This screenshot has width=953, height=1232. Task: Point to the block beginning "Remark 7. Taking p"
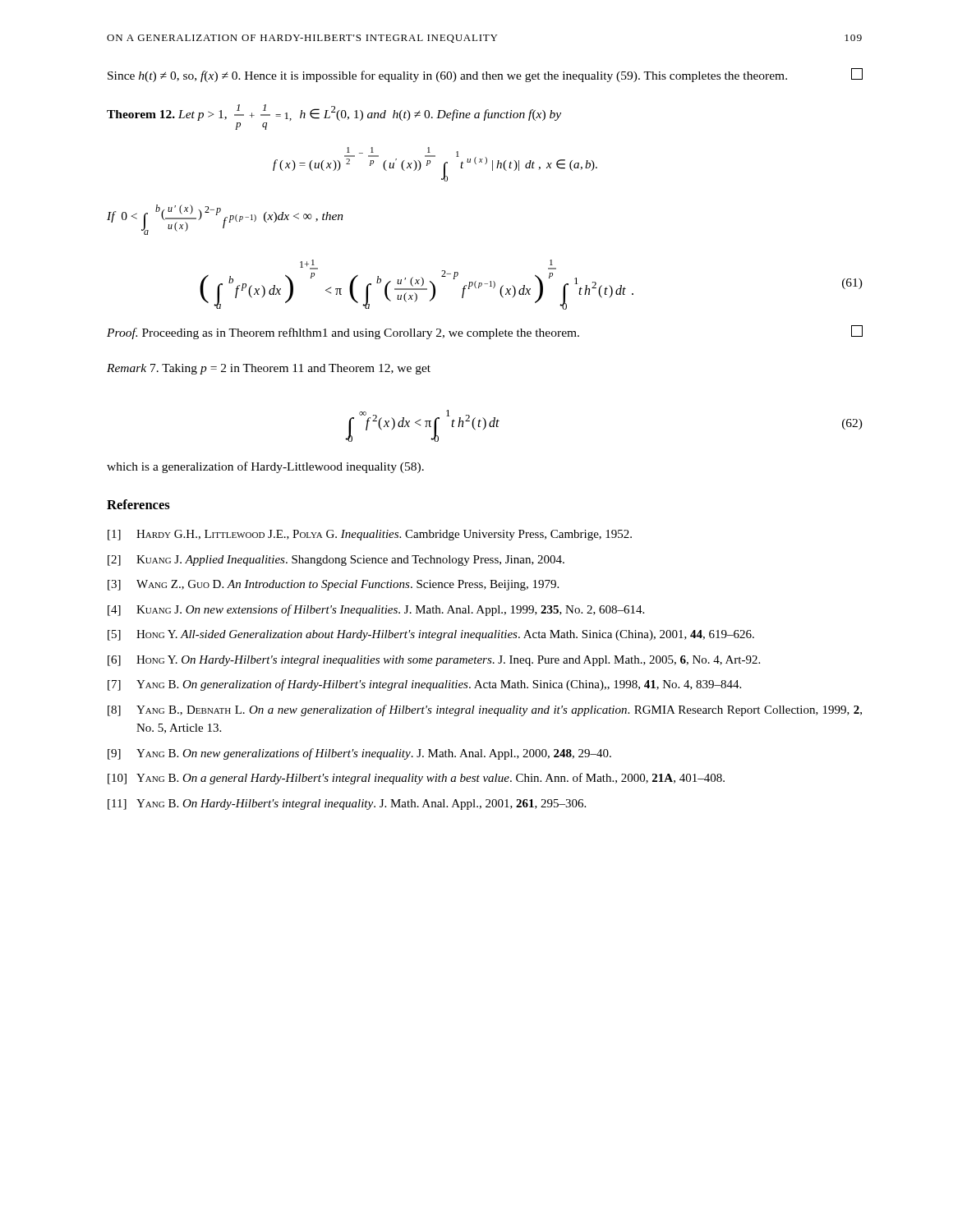tap(269, 367)
